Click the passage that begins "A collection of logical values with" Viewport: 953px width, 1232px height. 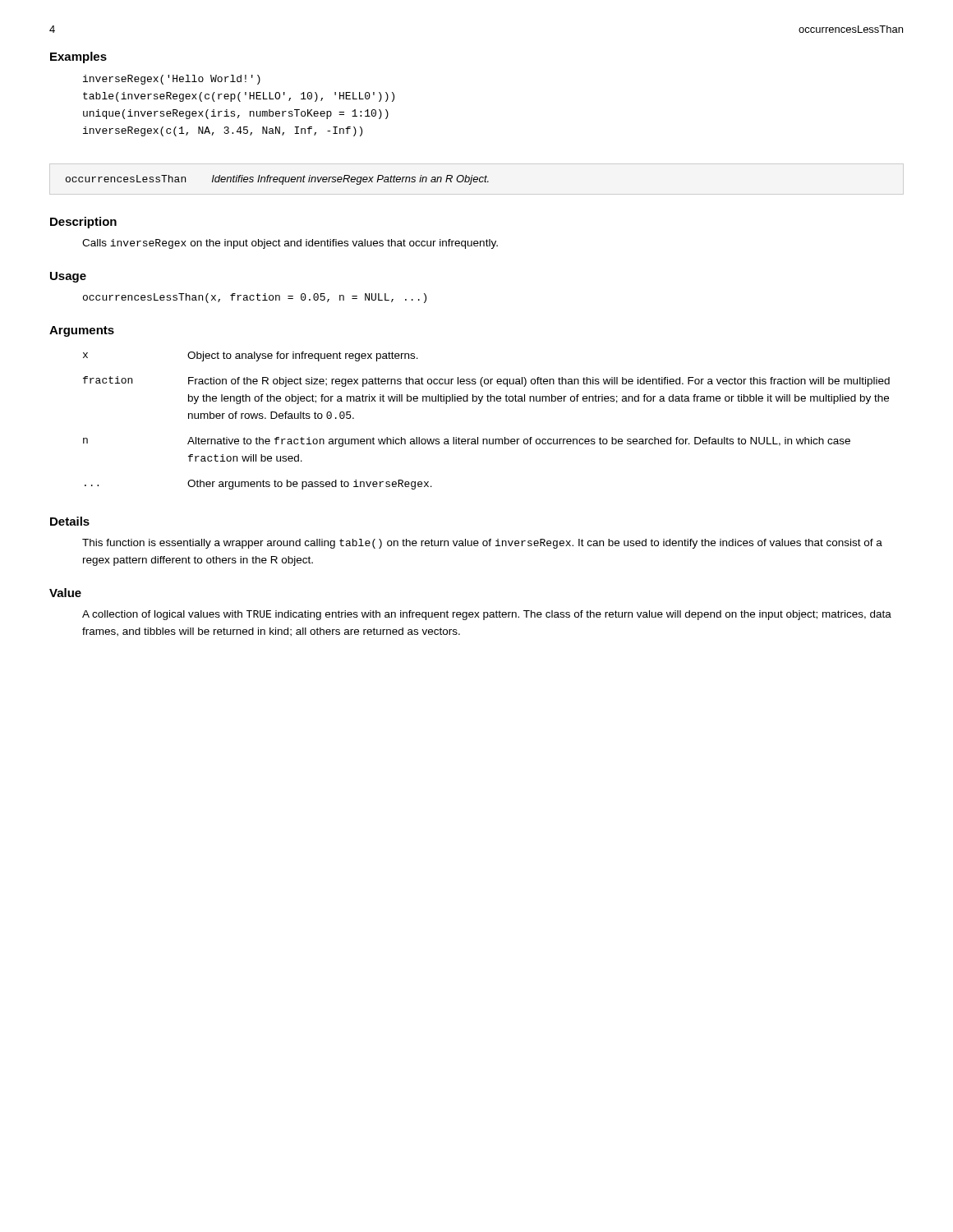click(487, 622)
